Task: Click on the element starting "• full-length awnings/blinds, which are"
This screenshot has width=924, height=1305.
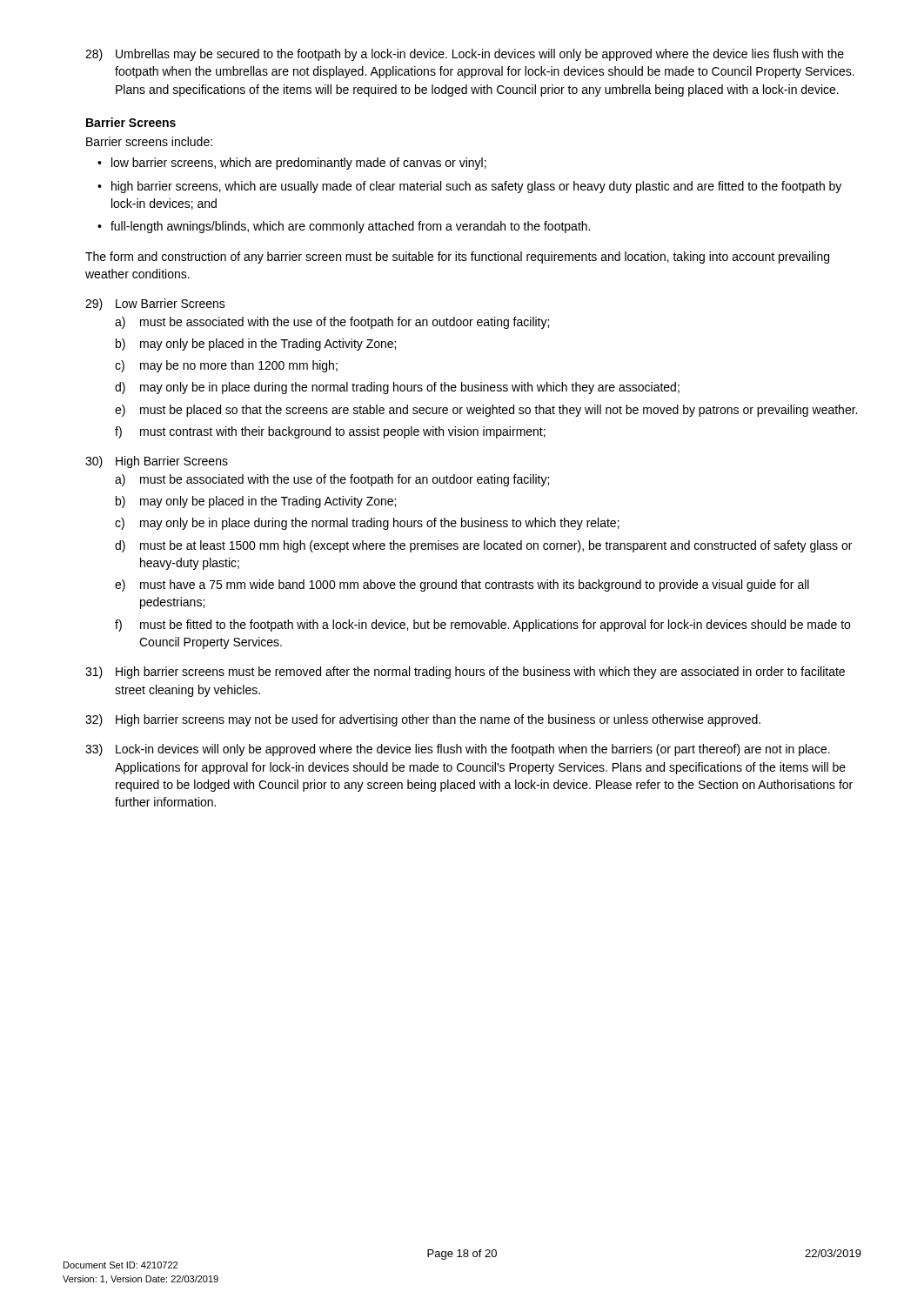Action: tap(344, 227)
